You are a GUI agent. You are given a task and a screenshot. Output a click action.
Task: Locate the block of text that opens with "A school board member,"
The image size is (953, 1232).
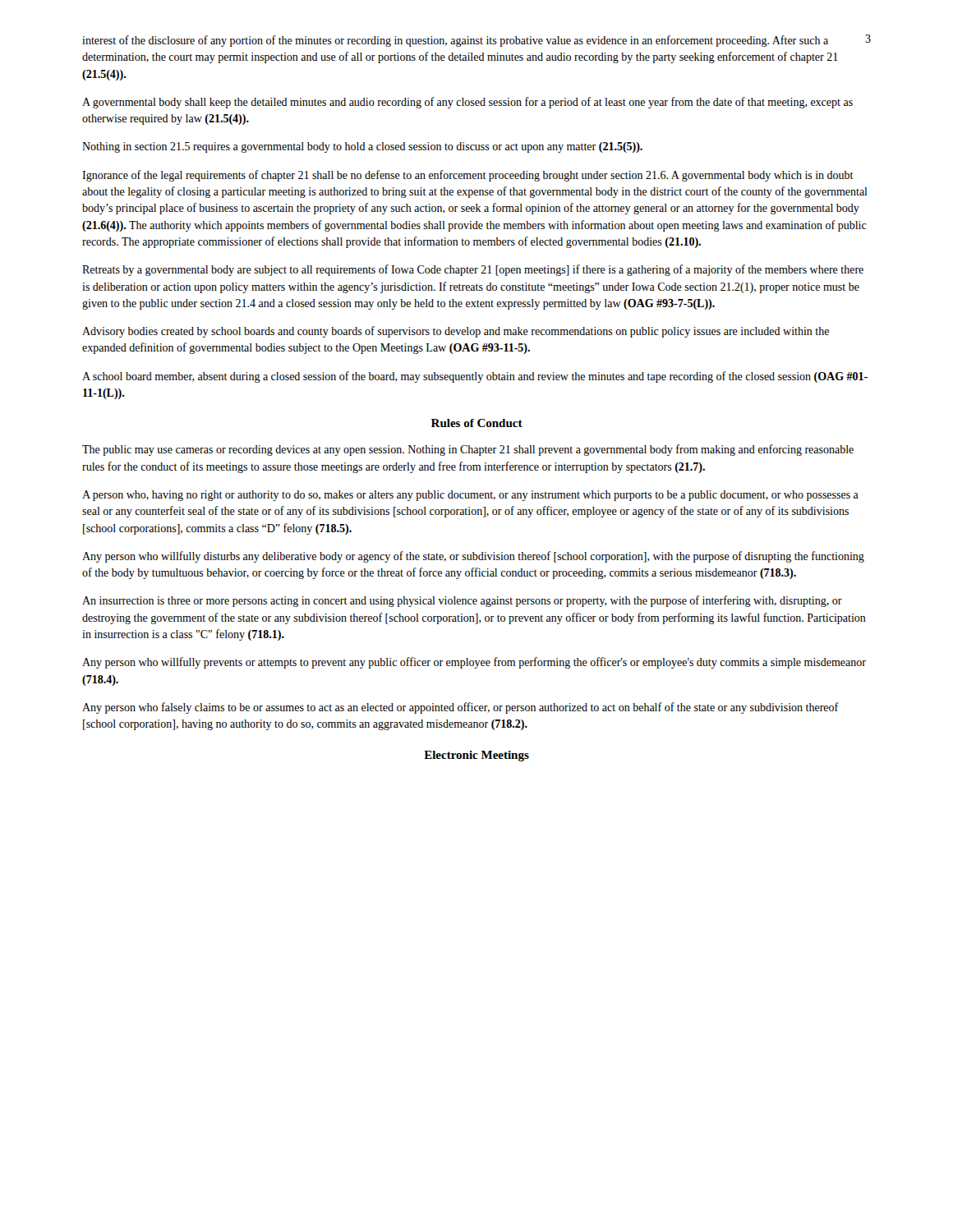pos(476,385)
